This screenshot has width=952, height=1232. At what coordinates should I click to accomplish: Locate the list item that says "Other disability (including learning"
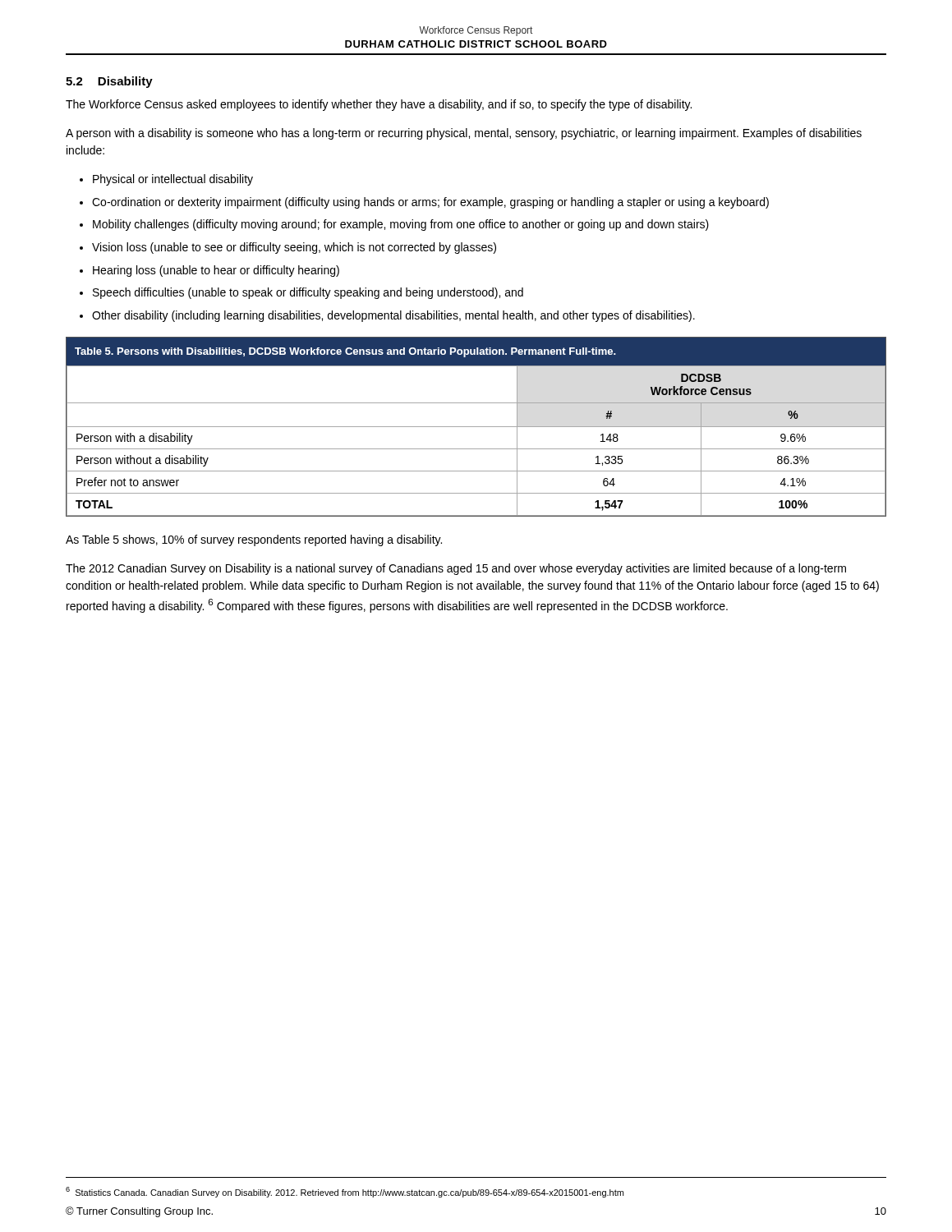click(394, 315)
